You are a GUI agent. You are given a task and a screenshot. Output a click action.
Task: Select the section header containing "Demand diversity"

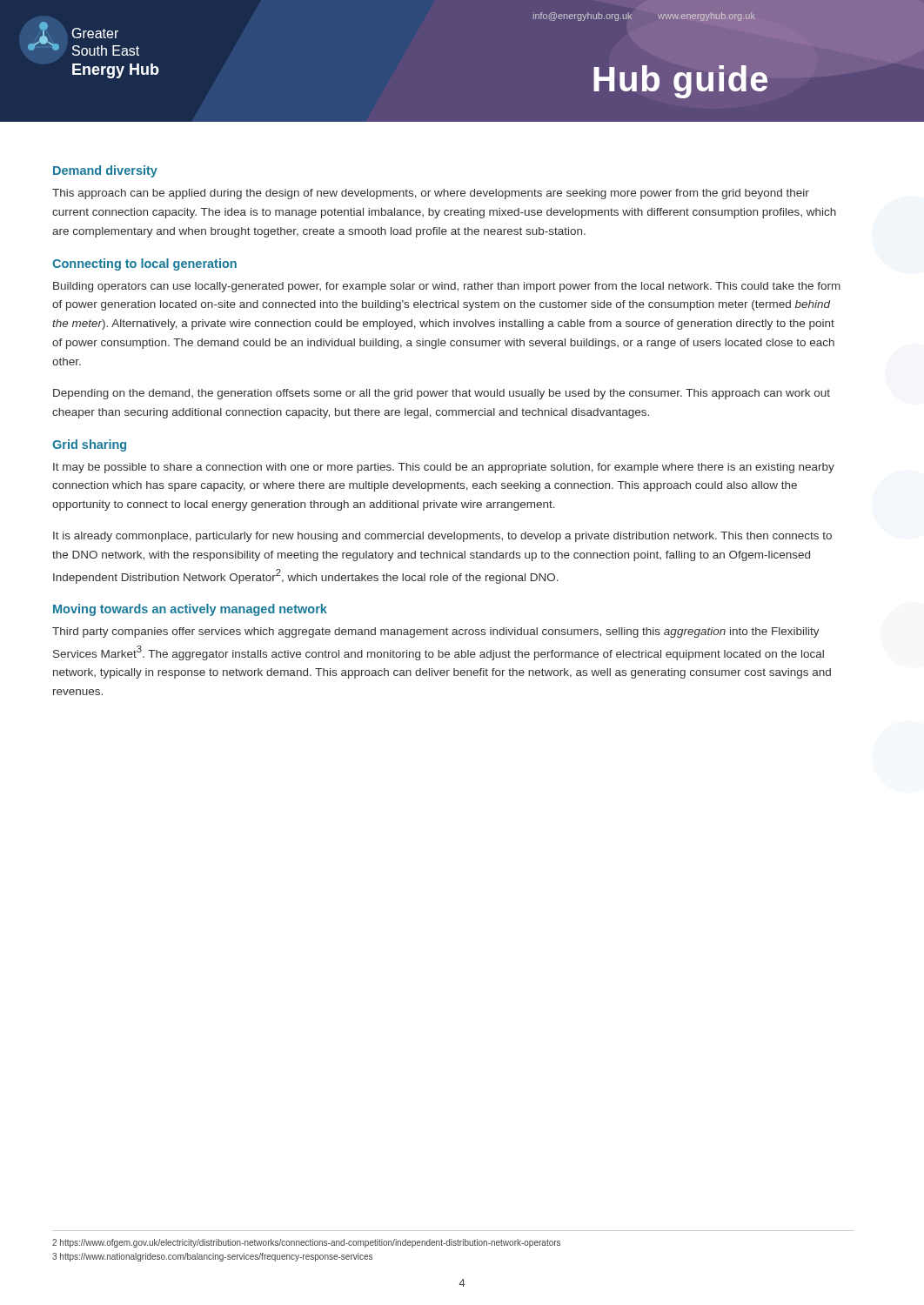105,170
